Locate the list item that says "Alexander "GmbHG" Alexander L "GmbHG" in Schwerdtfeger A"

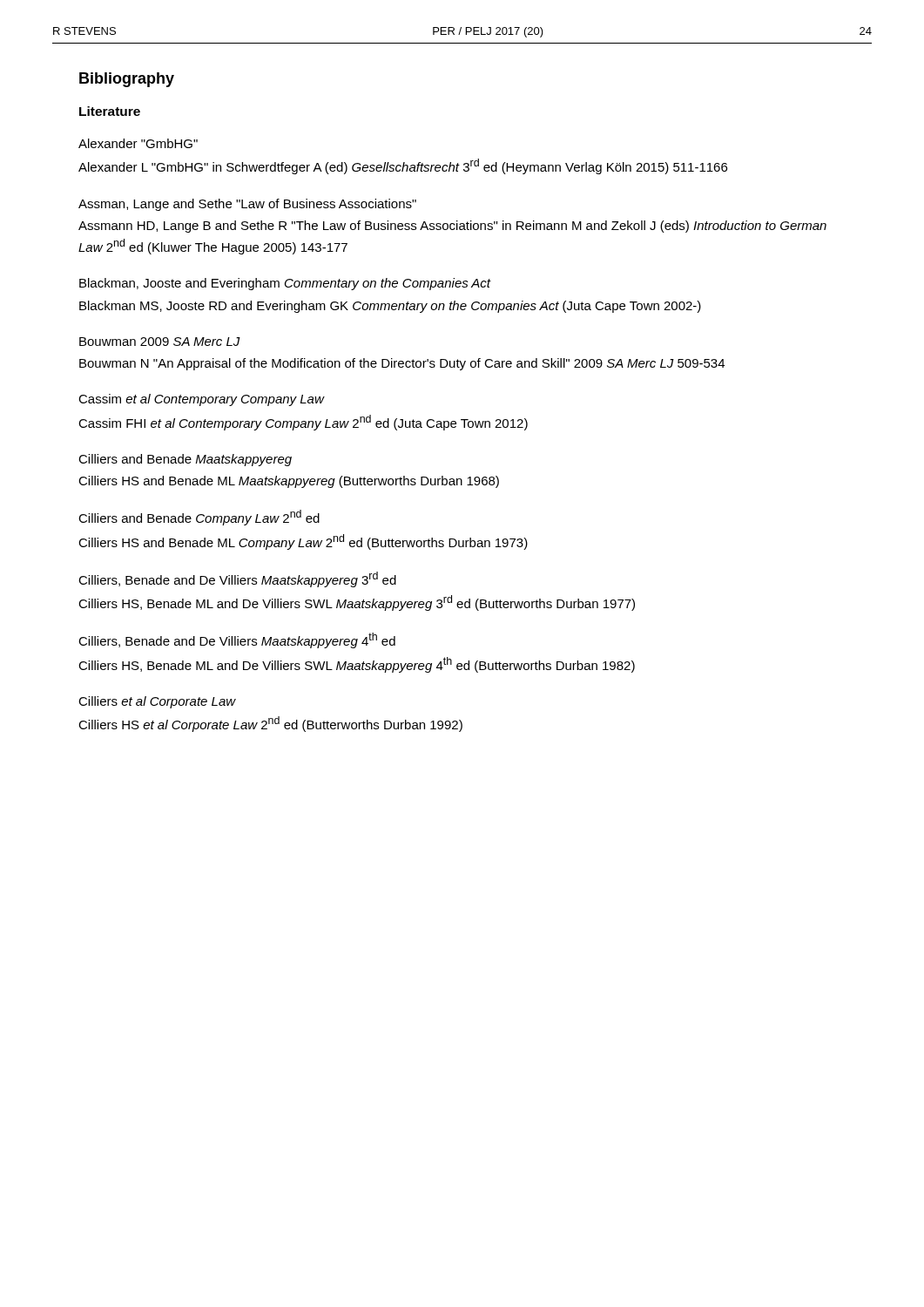pos(462,155)
